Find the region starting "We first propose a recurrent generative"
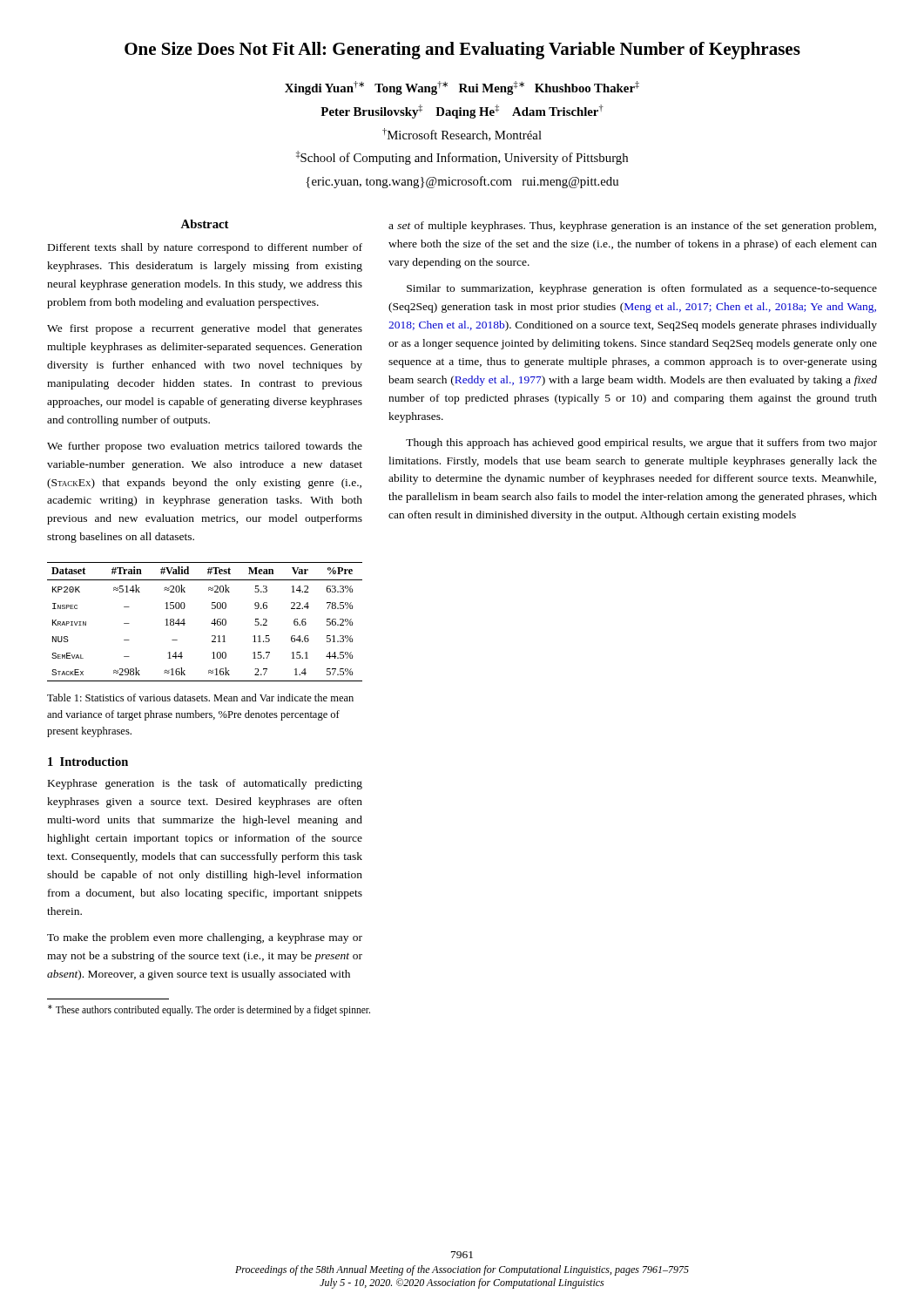 tap(205, 374)
